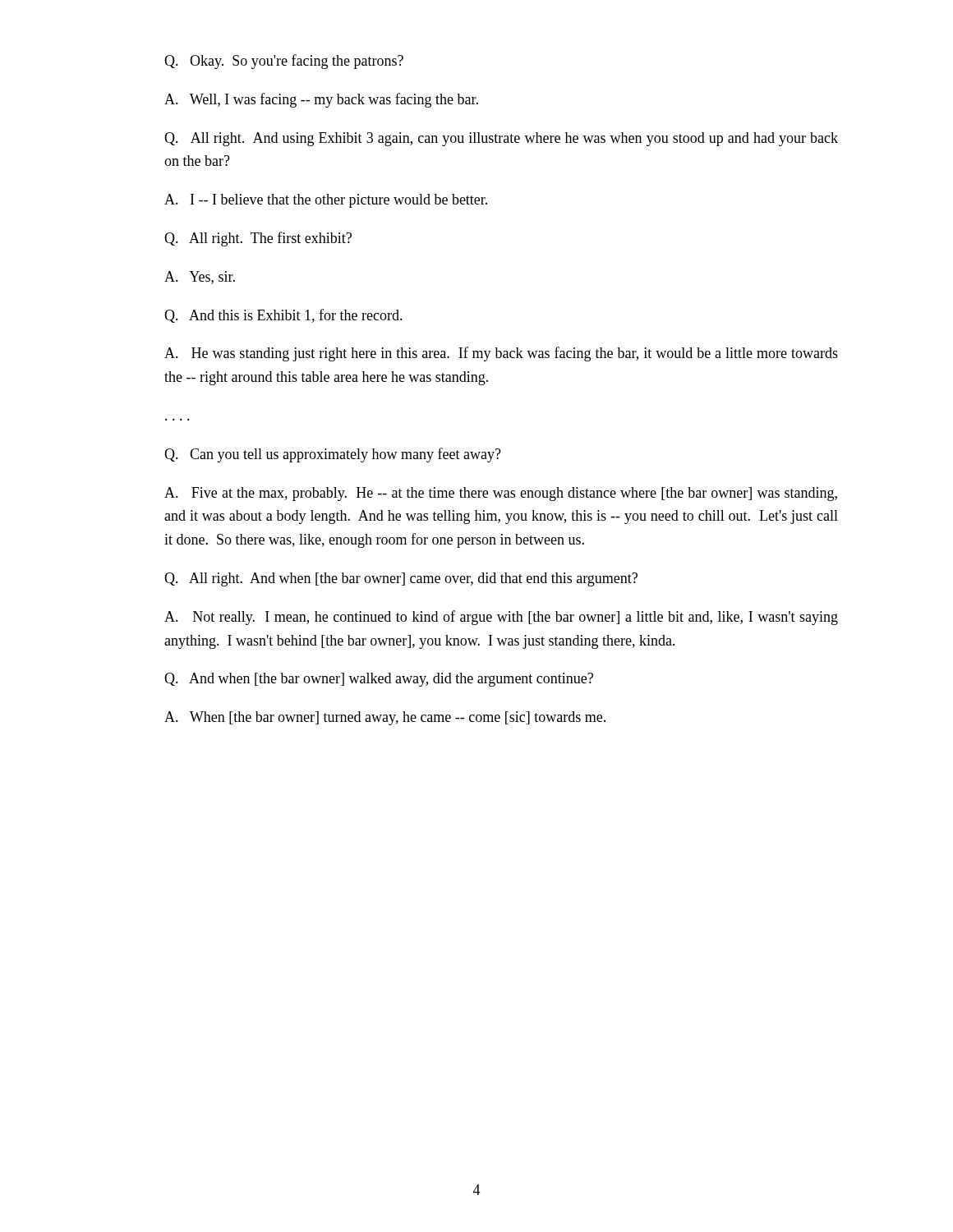953x1232 pixels.
Task: Click on the element starting "A. Yes, sir."
Action: coord(200,277)
